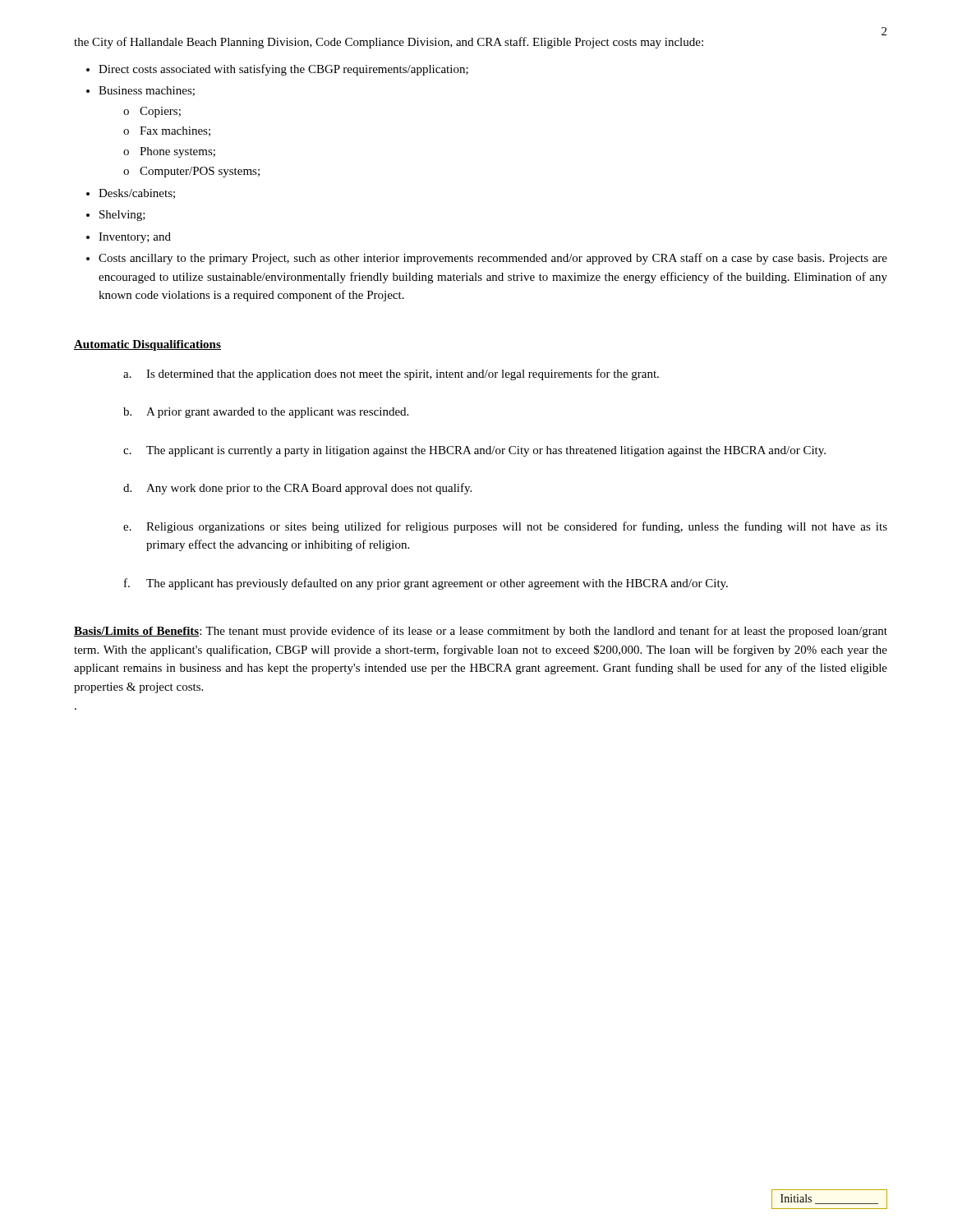Select the text block starting "Business machines; Copiers;"

point(147,91)
